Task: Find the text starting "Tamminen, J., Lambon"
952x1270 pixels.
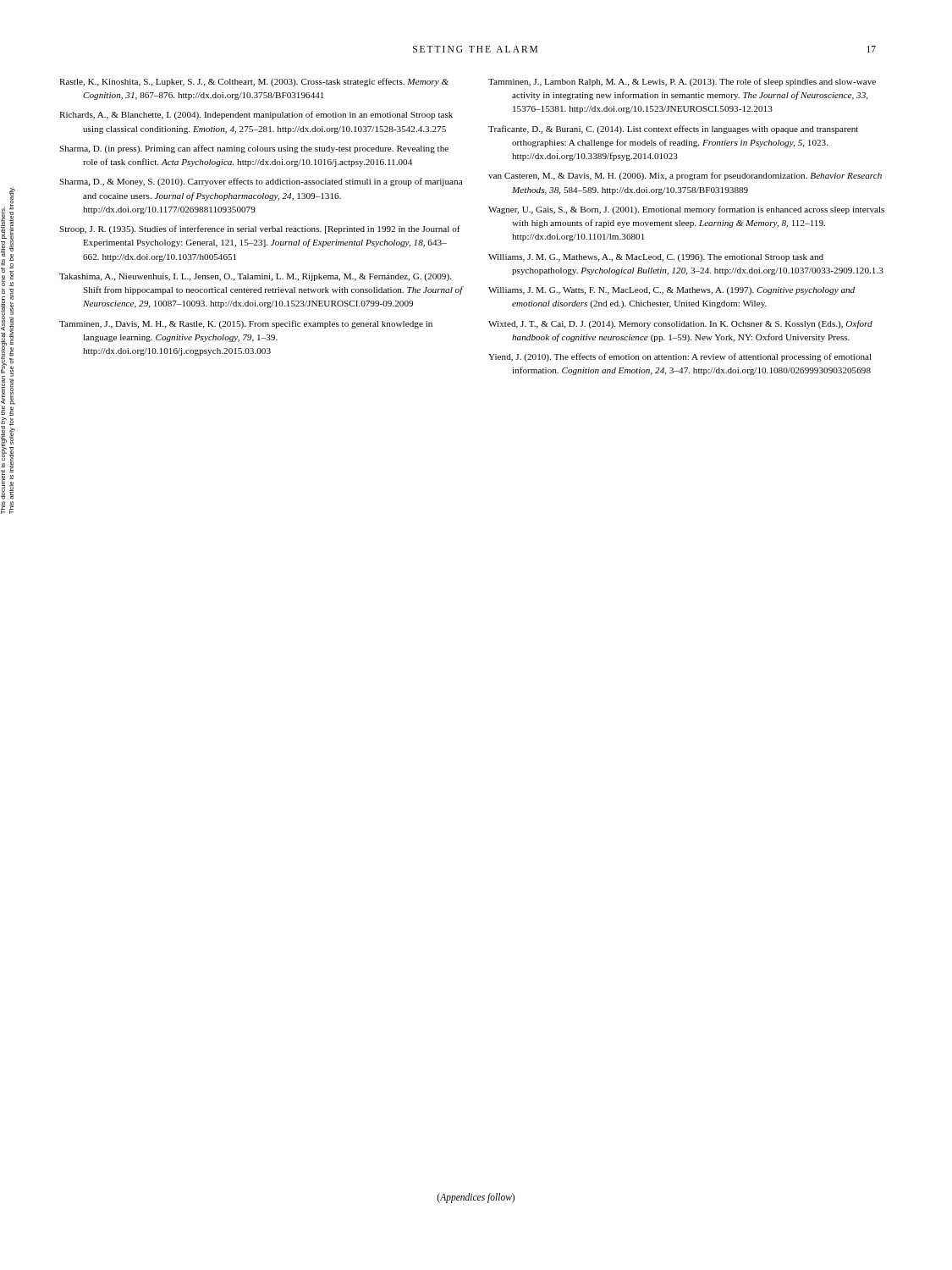Action: (682, 95)
